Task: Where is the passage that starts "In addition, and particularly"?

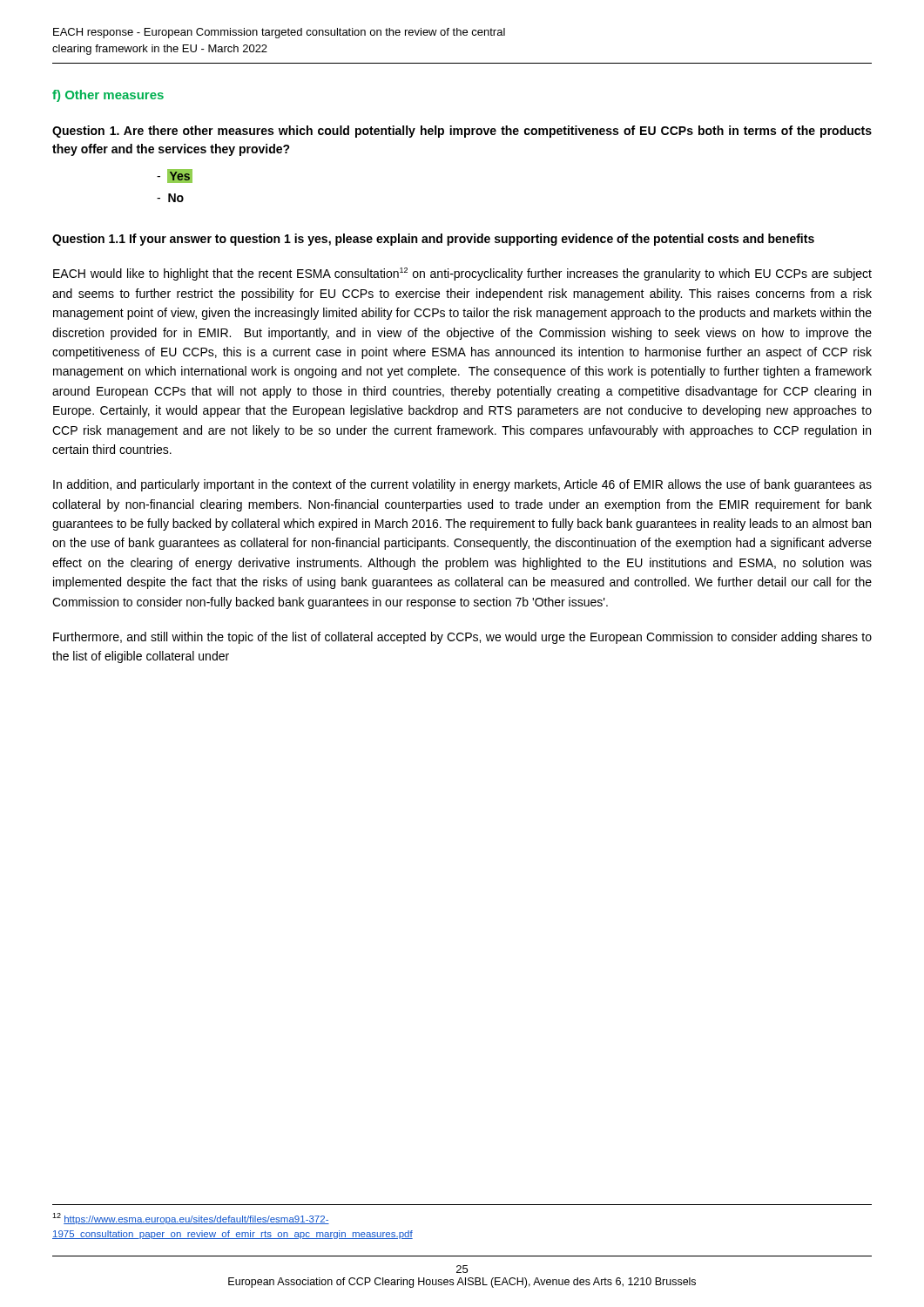Action: [462, 543]
